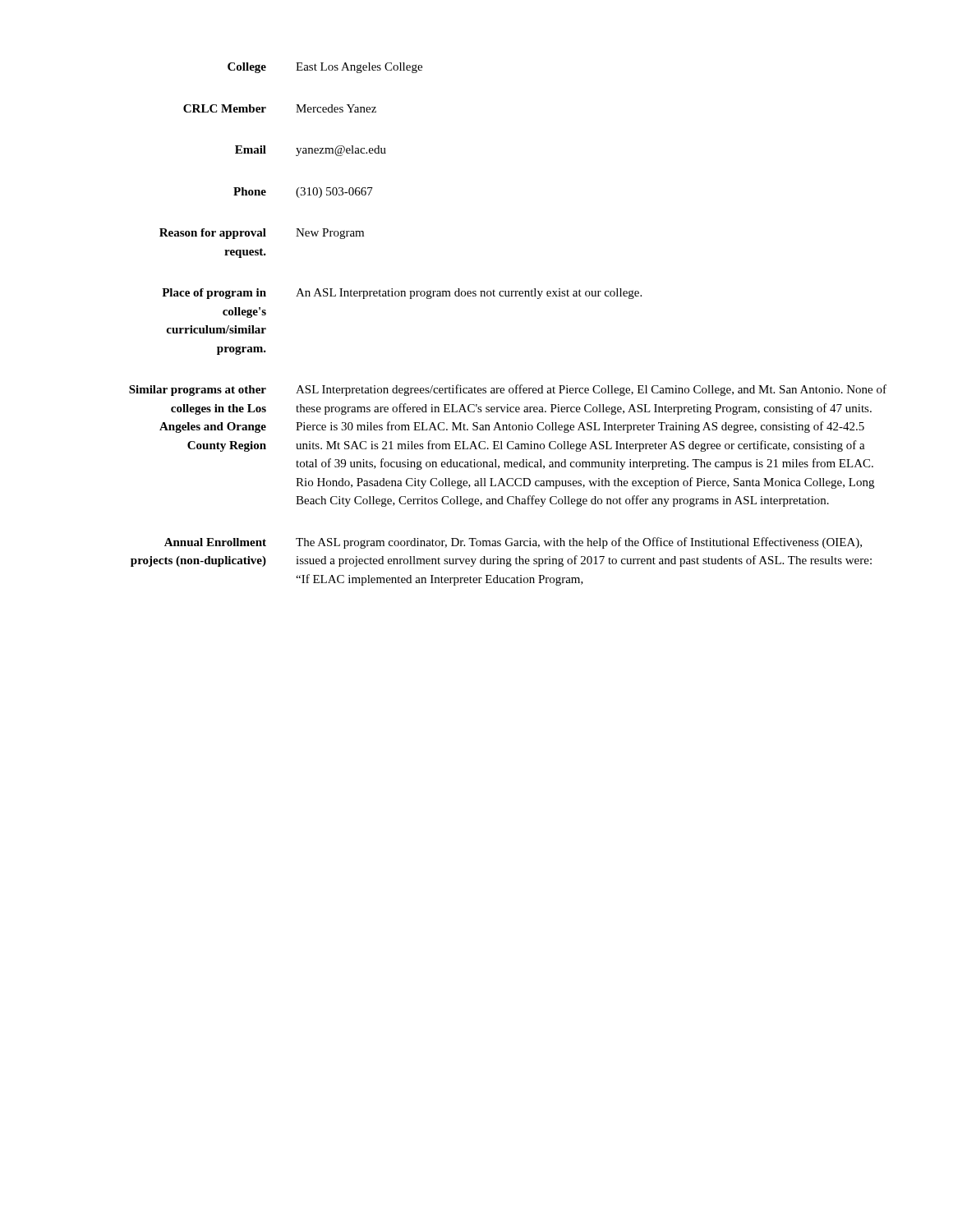Locate the block of text that opens with "An ASL Interpretation program"
953x1232 pixels.
(469, 292)
